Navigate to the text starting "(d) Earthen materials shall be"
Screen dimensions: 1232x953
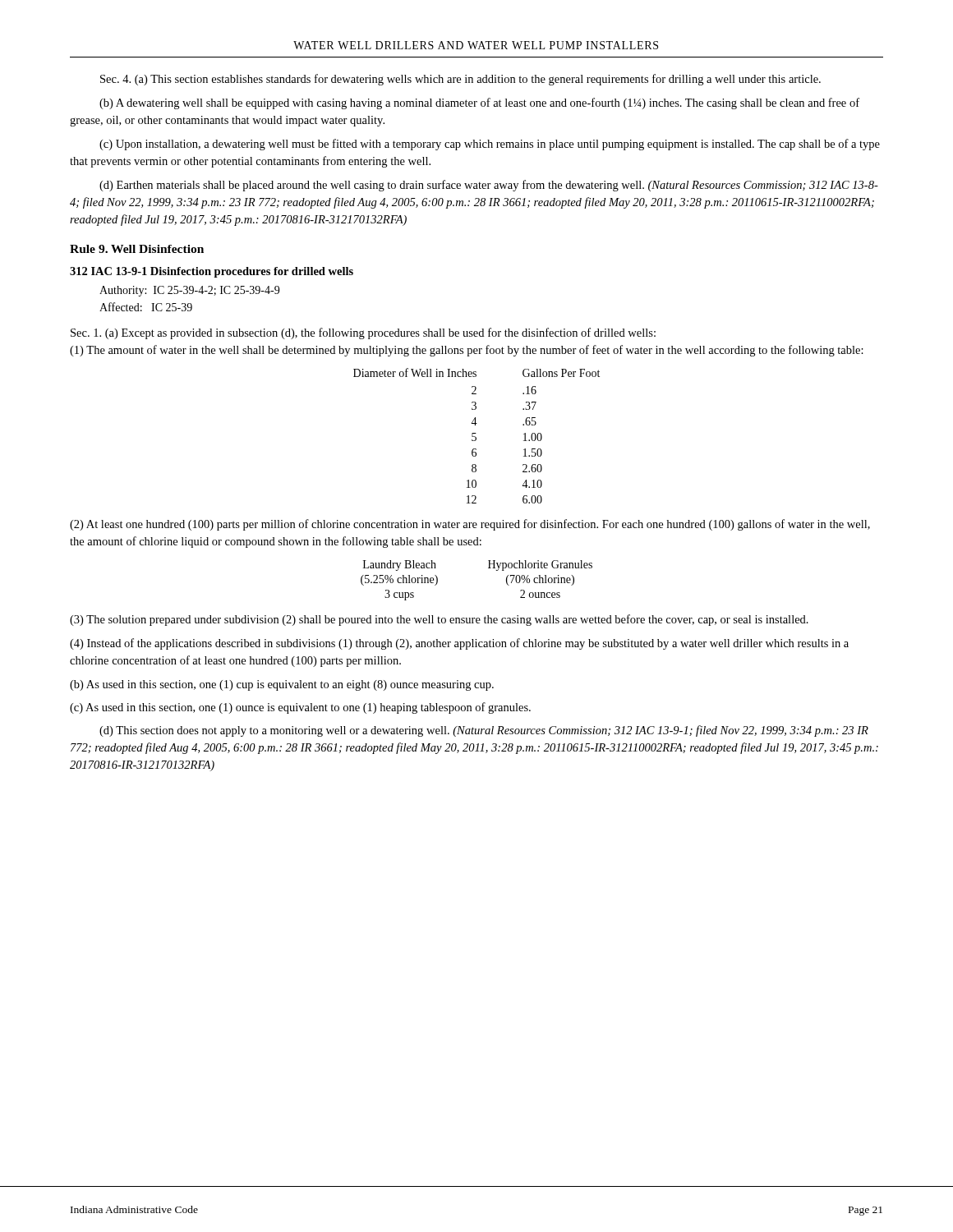point(476,203)
